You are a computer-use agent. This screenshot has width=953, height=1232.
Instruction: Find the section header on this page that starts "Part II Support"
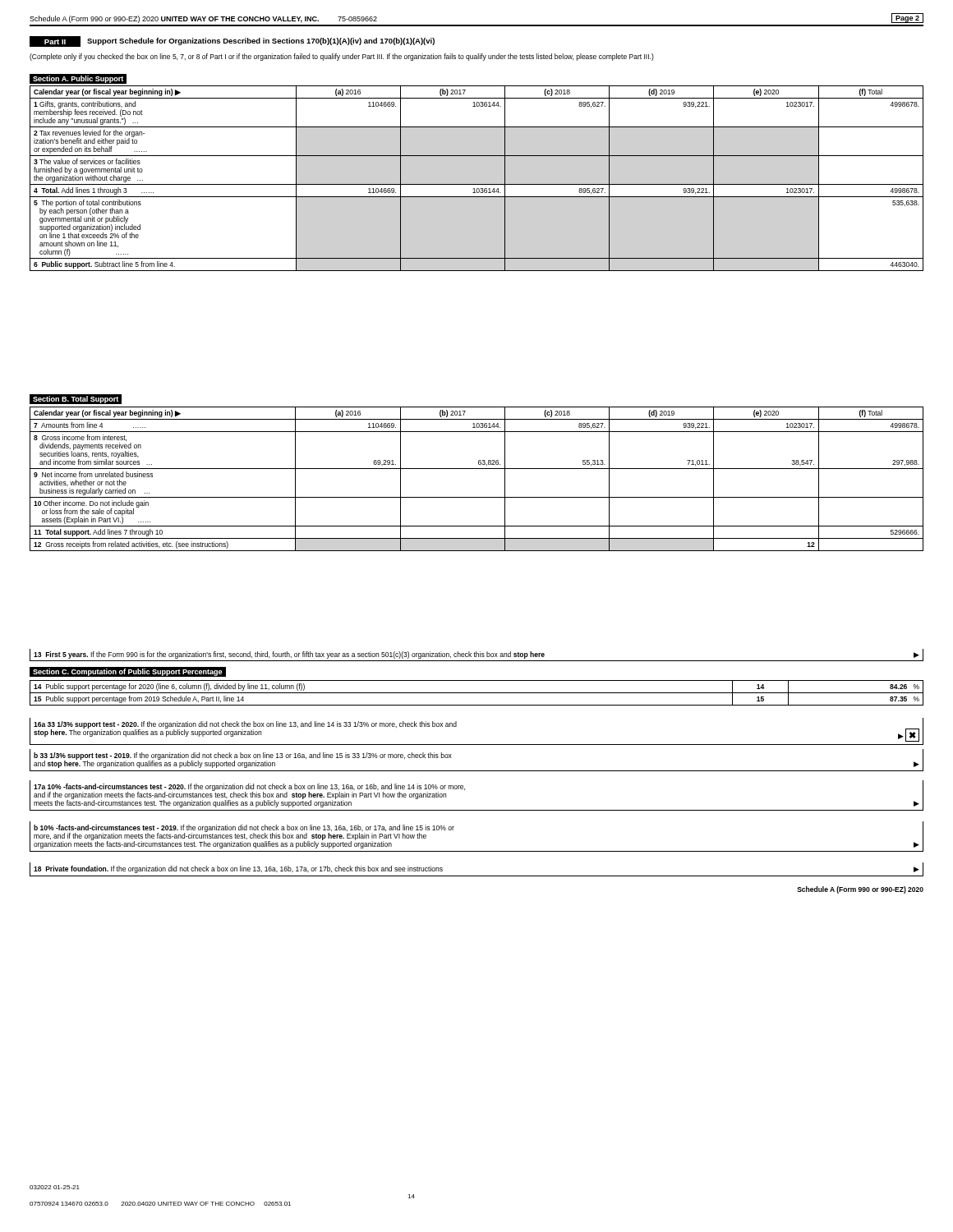pyautogui.click(x=232, y=41)
